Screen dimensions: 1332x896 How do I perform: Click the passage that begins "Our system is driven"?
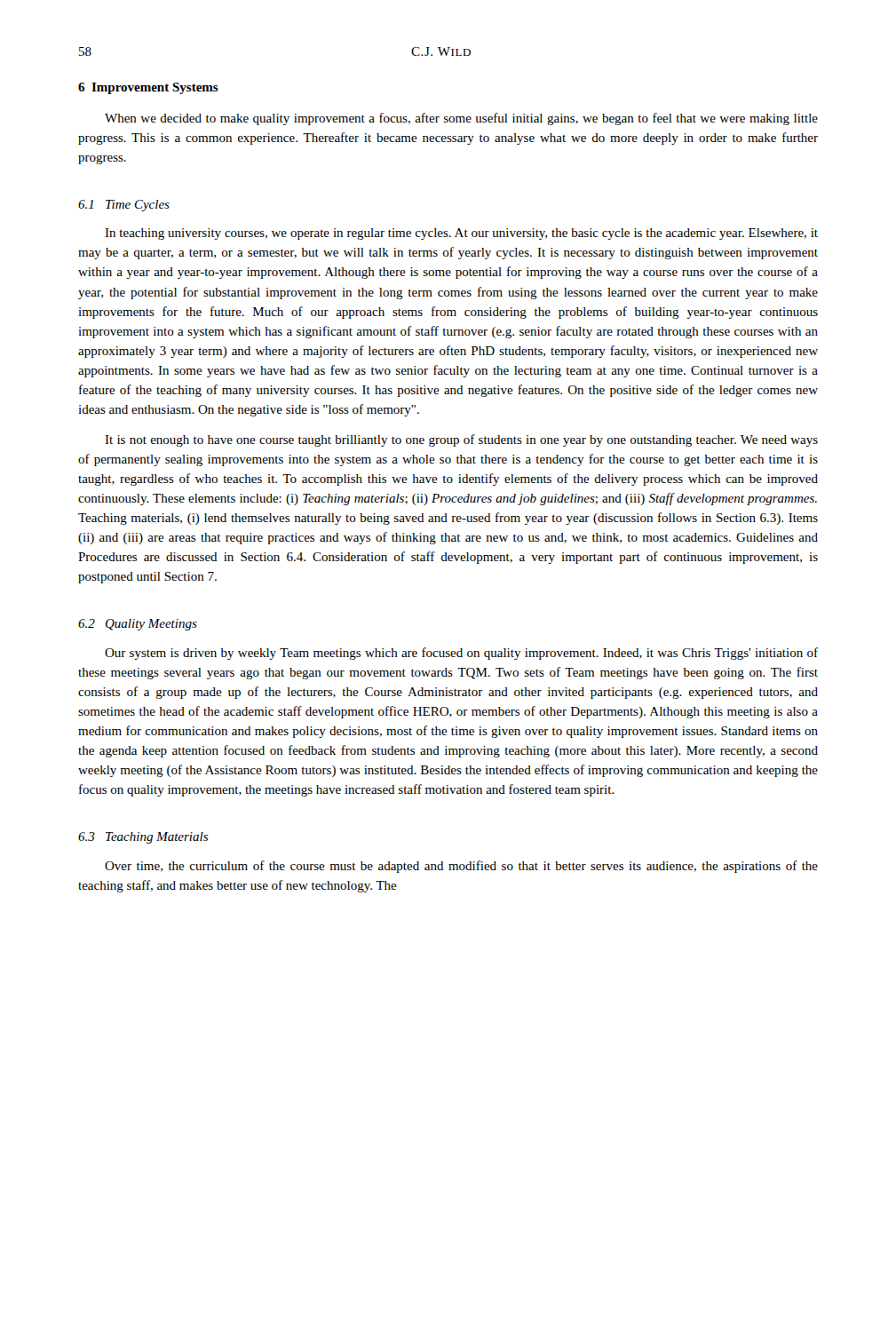448,721
